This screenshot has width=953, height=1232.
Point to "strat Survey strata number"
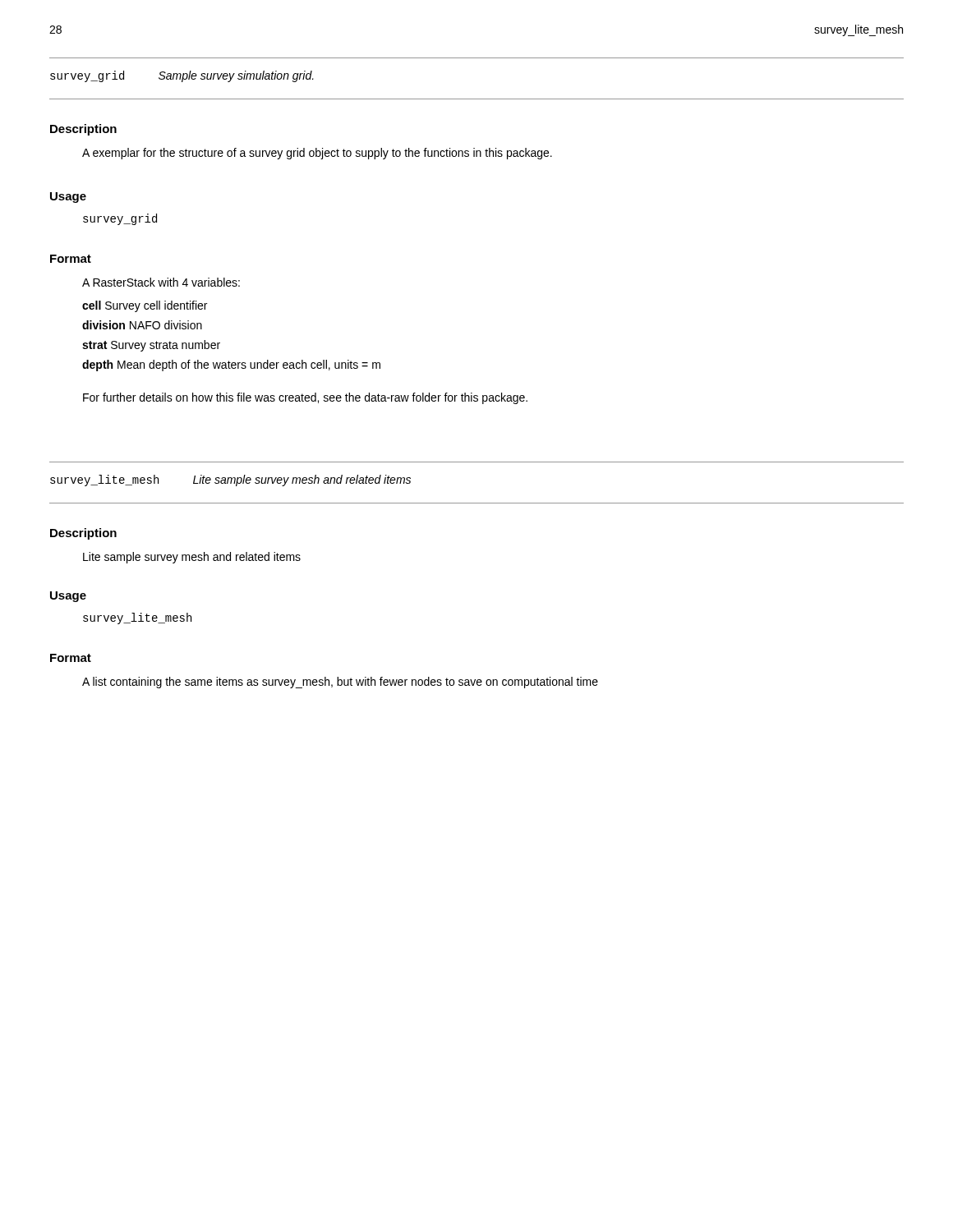pos(151,346)
